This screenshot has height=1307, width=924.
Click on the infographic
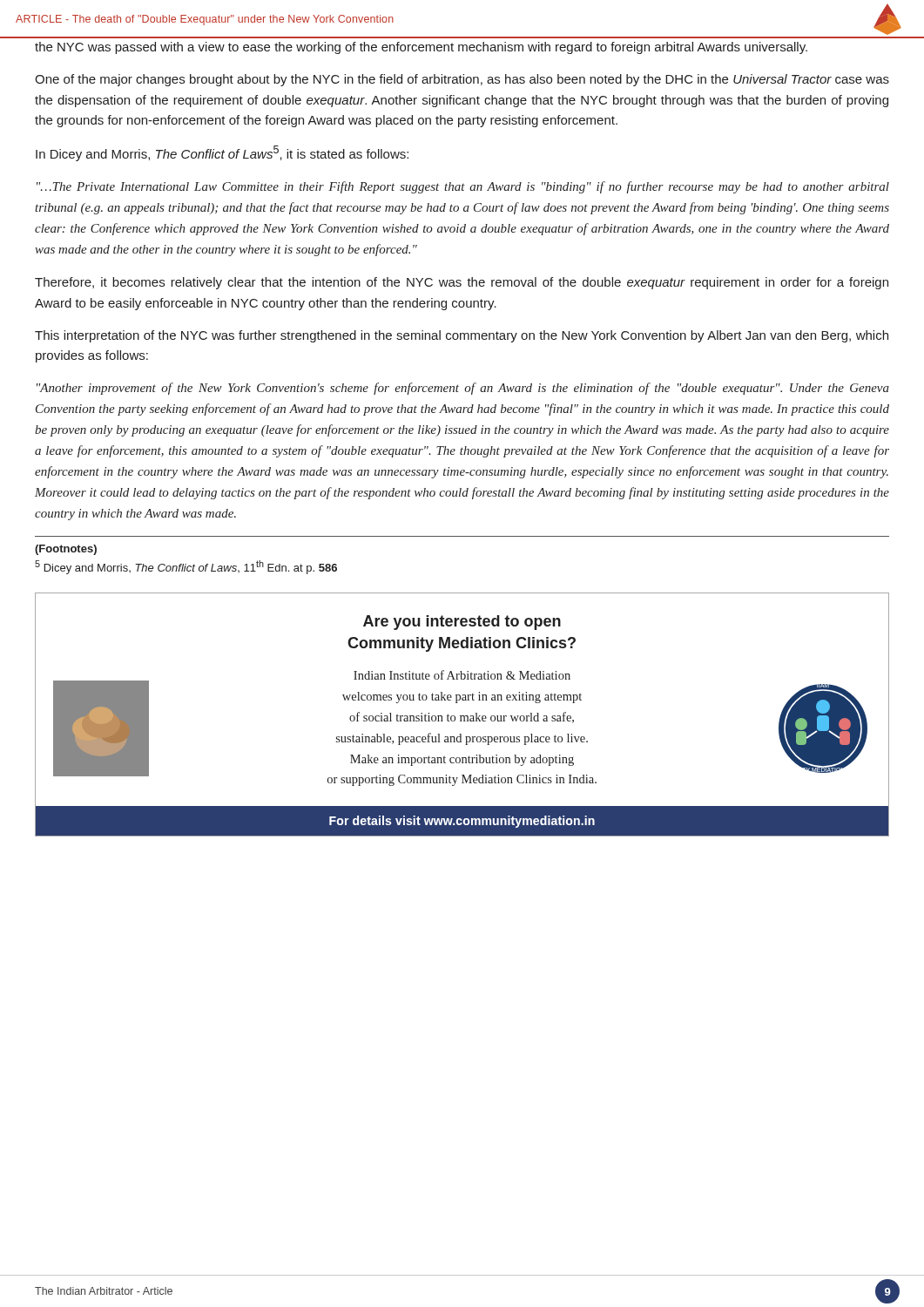[462, 715]
